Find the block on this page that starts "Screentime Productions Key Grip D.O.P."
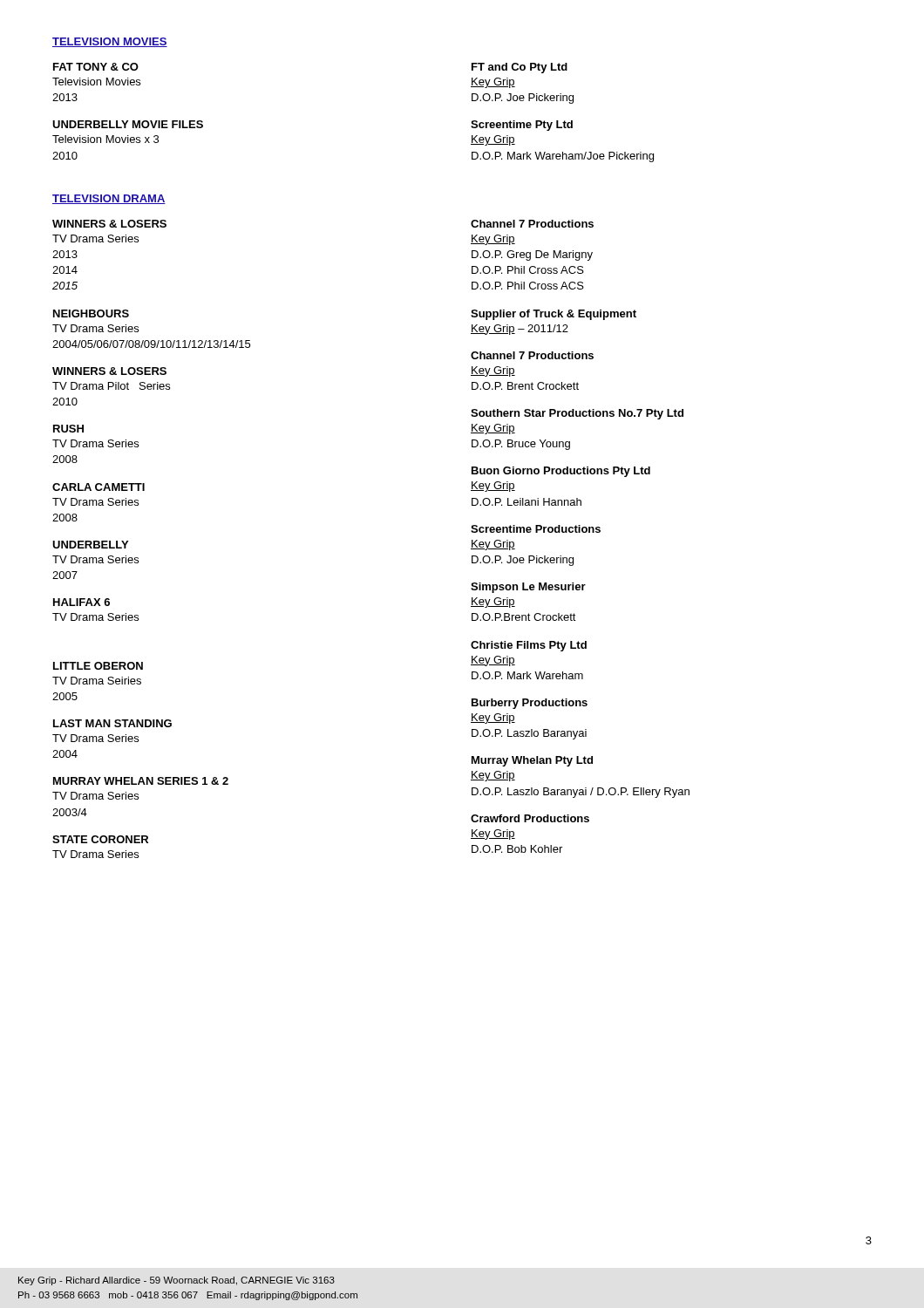The image size is (924, 1308). (x=536, y=529)
